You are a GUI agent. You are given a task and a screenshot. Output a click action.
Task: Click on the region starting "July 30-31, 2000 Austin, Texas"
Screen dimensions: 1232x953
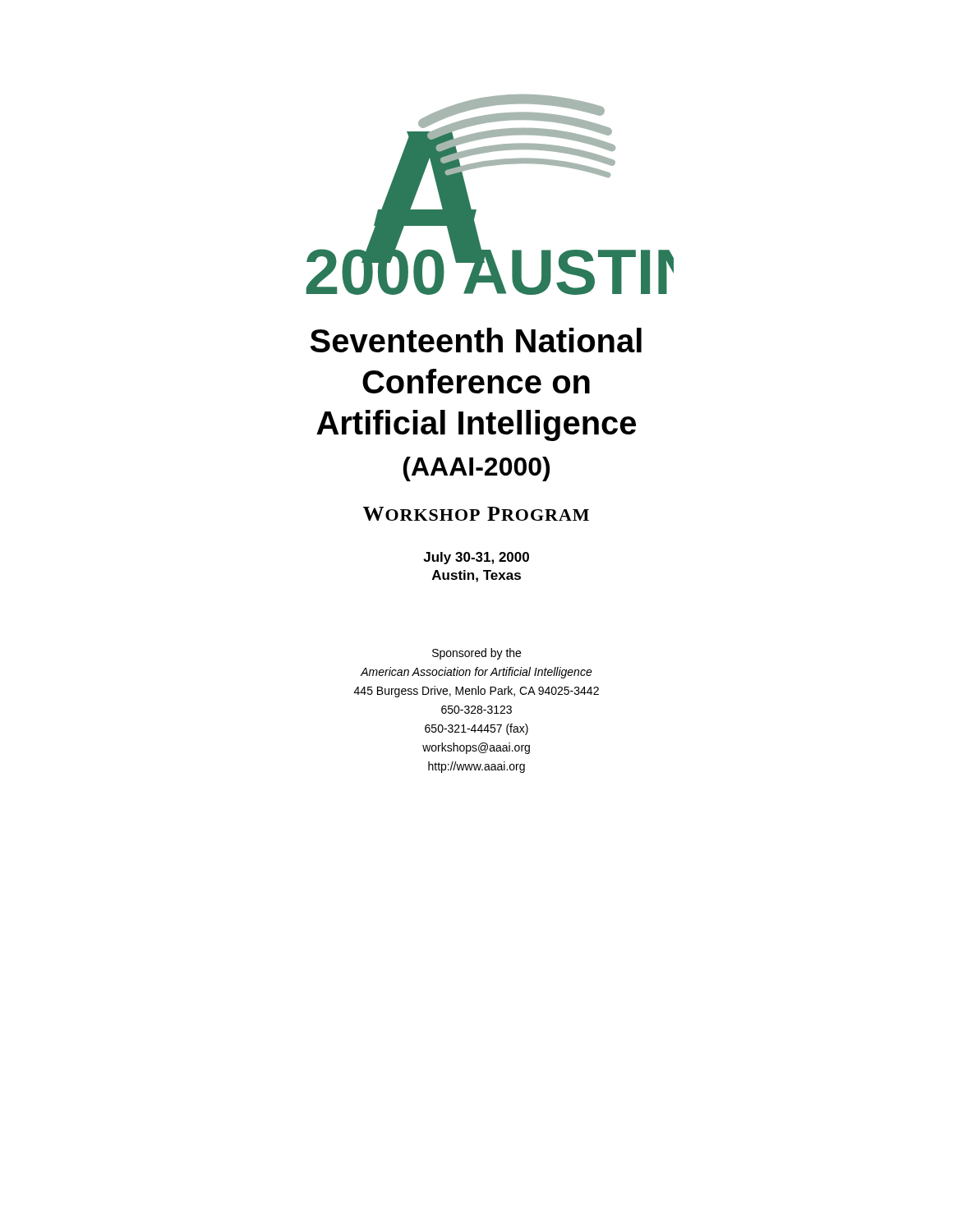pos(476,567)
